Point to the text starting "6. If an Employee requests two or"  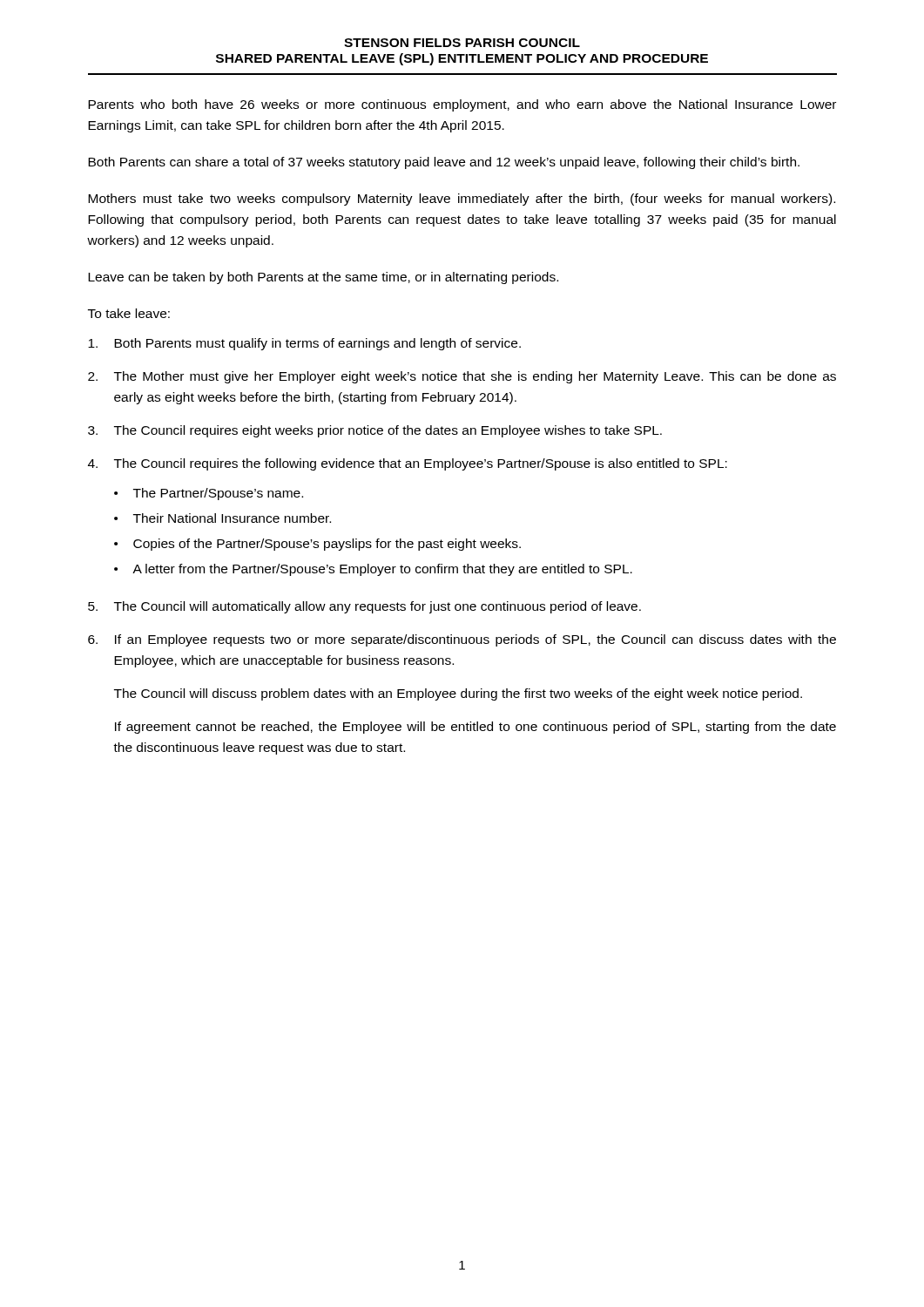pyautogui.click(x=462, y=694)
